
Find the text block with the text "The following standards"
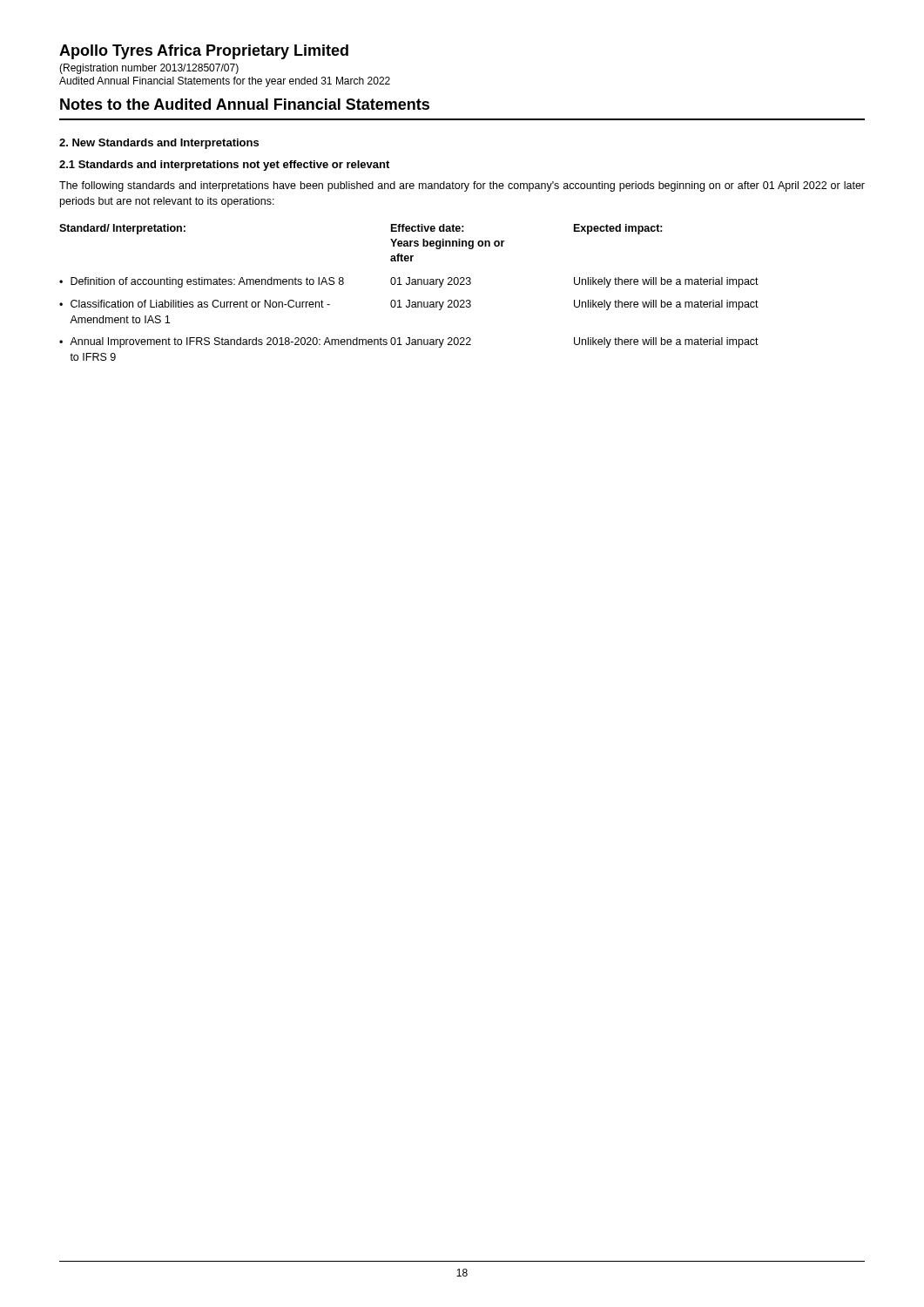tap(462, 194)
